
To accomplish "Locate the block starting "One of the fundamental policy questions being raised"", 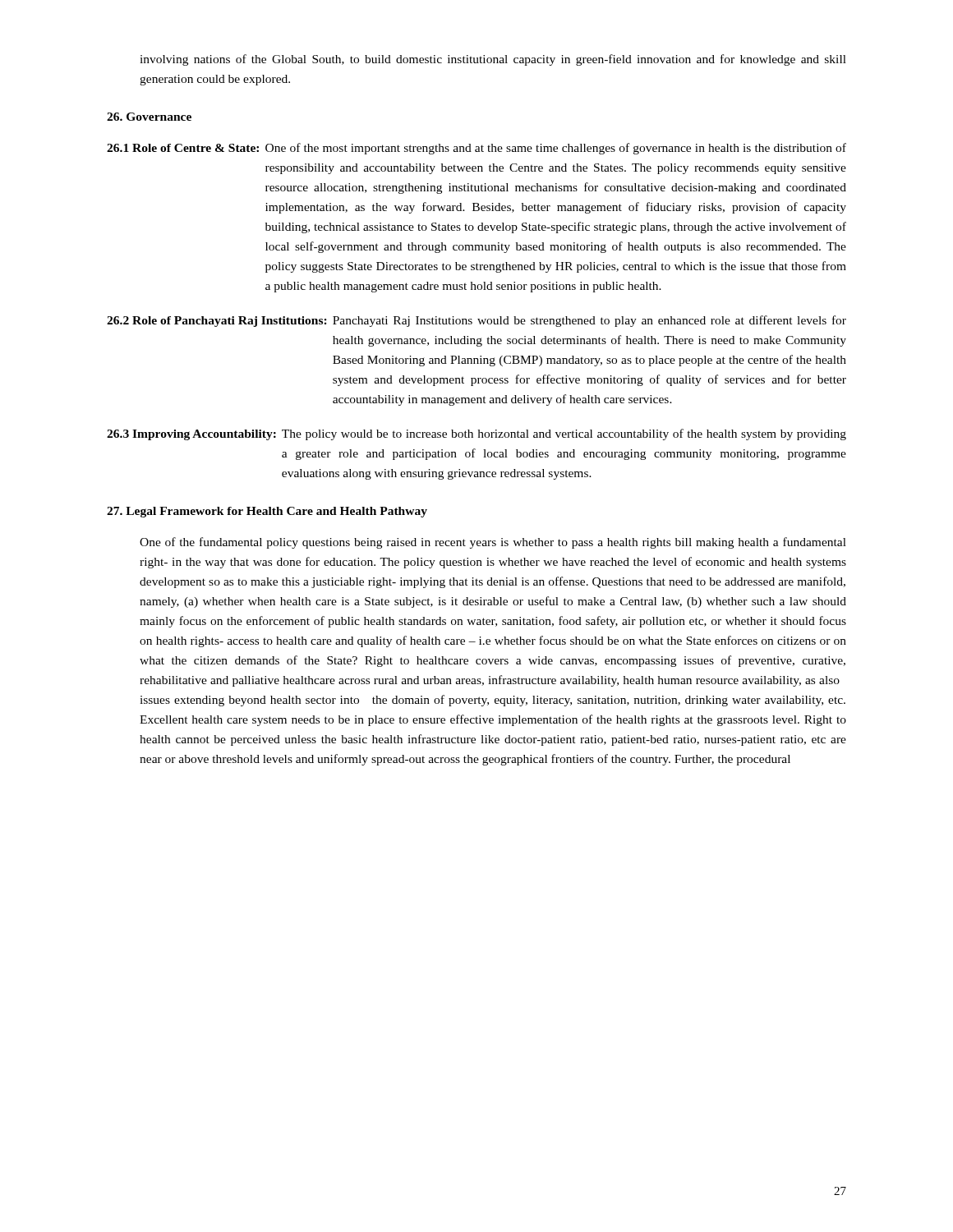I will click(x=493, y=650).
